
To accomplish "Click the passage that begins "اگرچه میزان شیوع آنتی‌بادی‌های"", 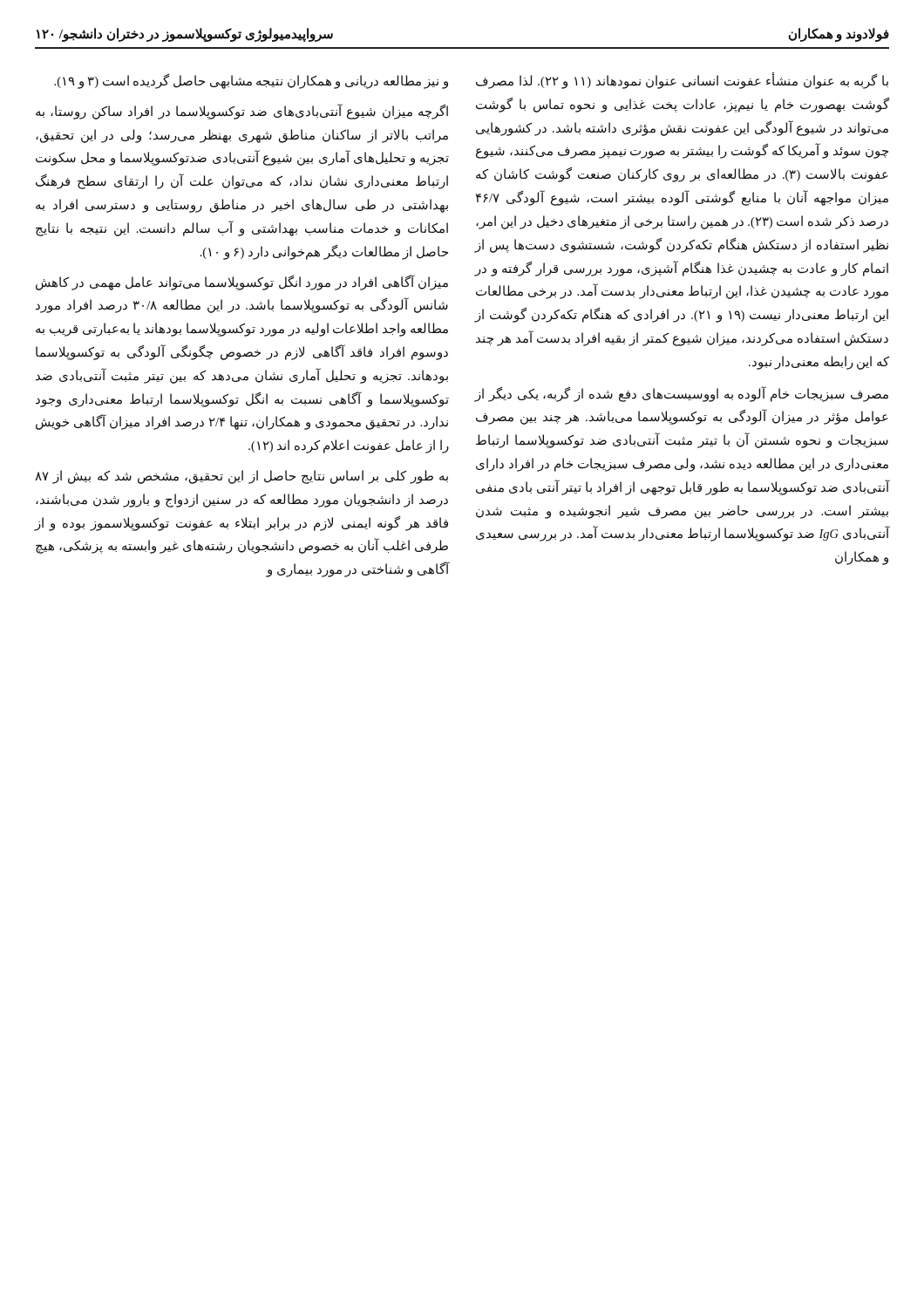I will 242,182.
